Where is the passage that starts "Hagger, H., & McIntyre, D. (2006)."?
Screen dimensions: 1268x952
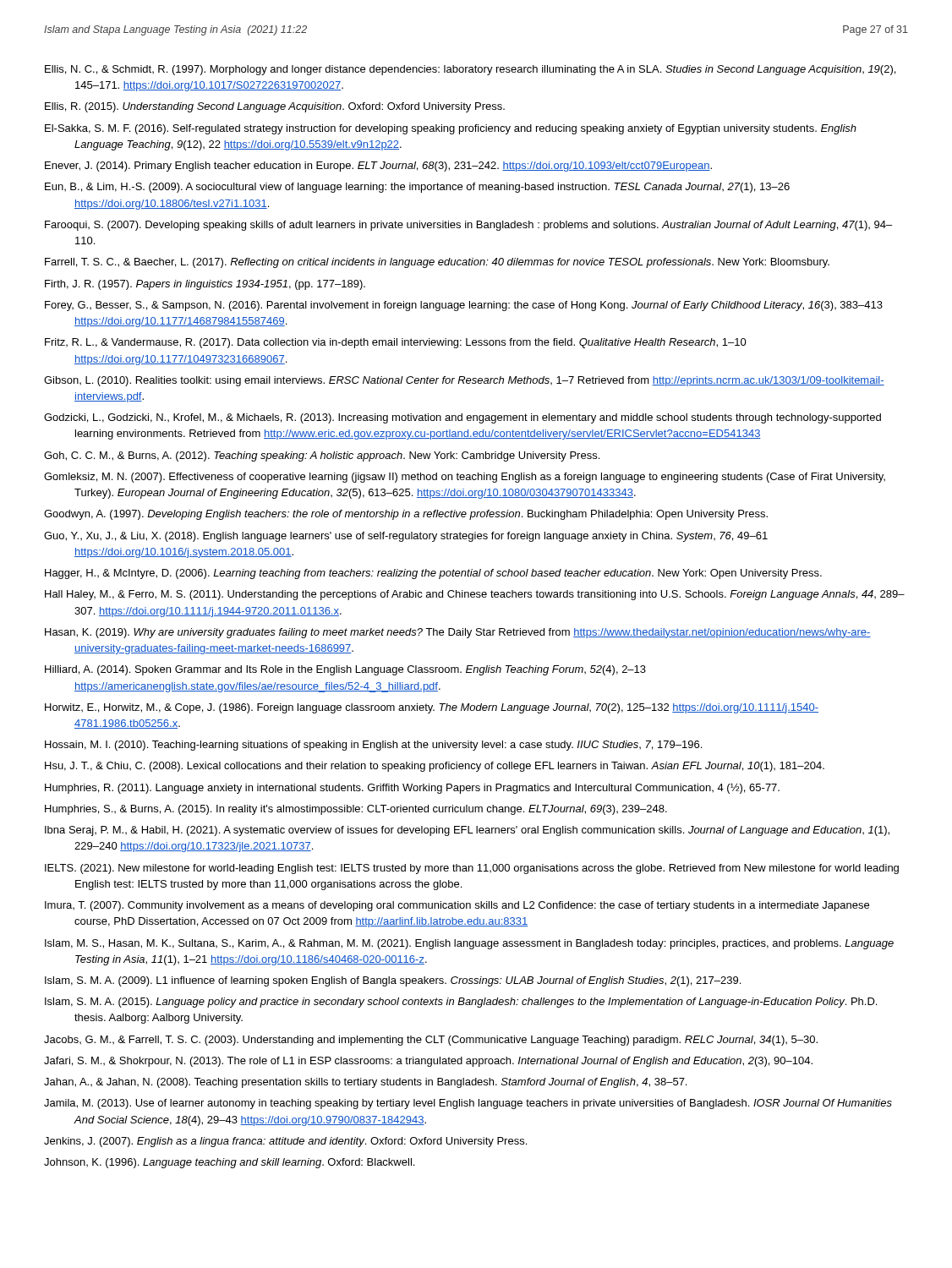[x=433, y=573]
